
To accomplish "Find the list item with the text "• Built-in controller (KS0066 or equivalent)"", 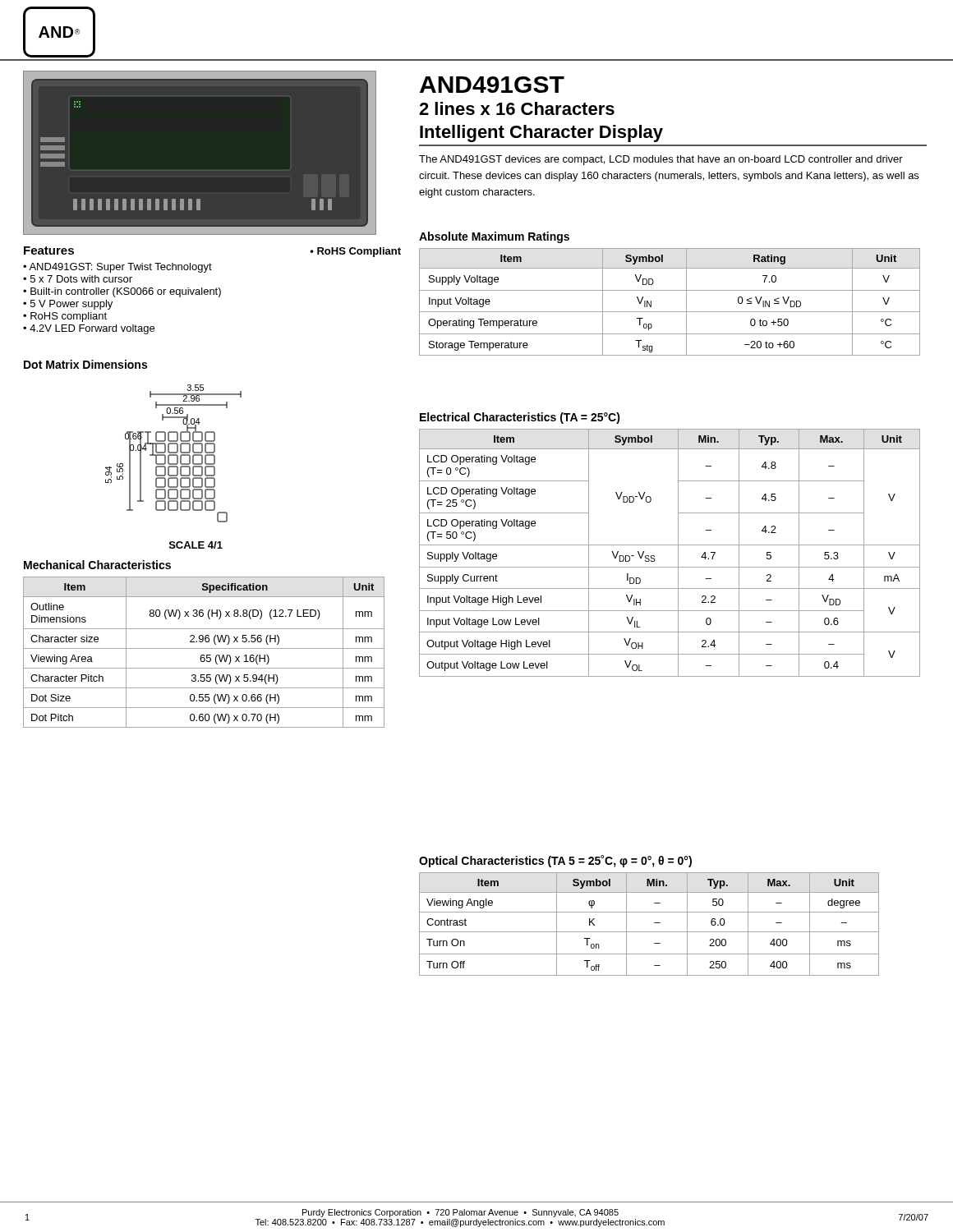I will coord(122,291).
